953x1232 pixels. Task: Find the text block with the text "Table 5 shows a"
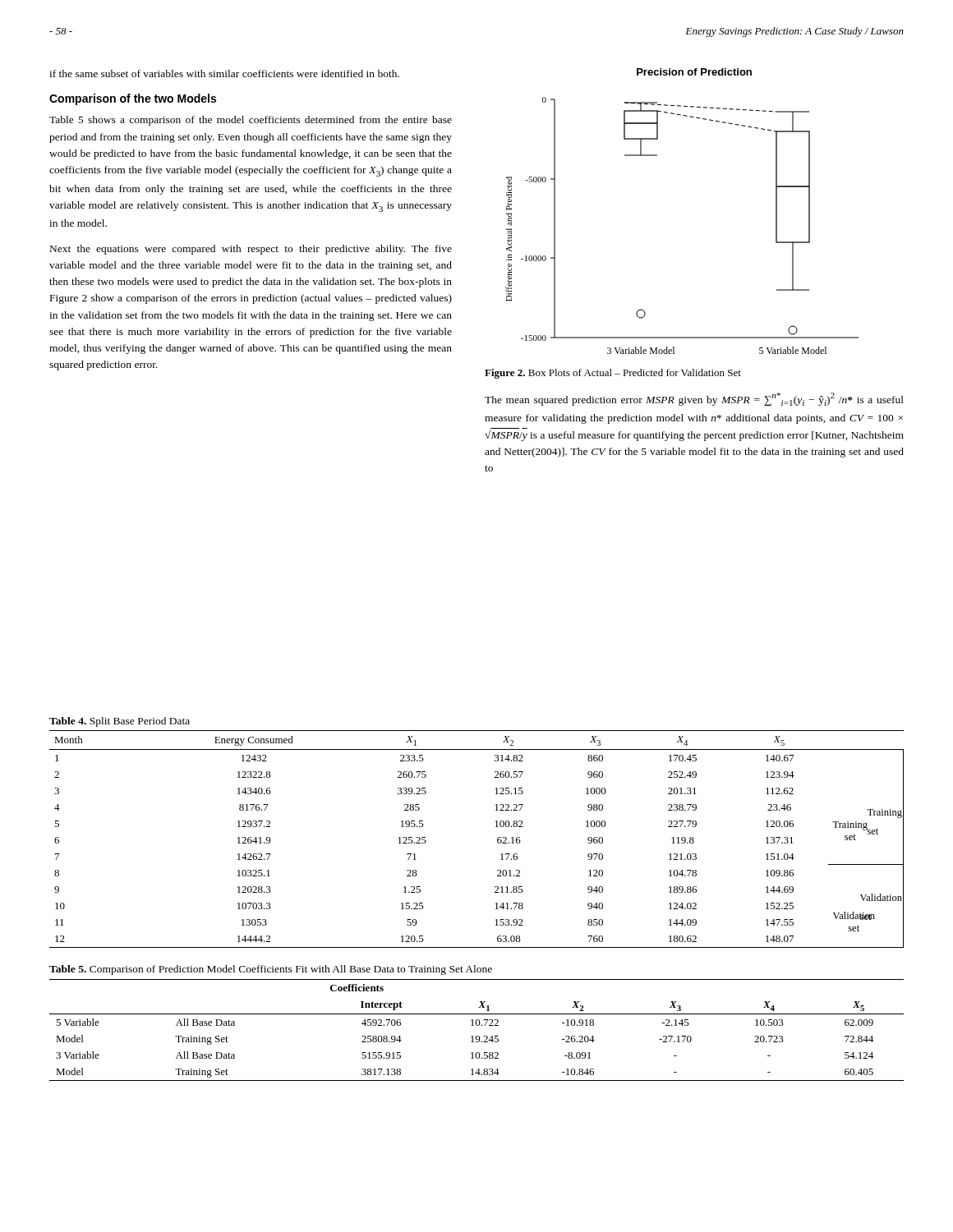point(251,171)
